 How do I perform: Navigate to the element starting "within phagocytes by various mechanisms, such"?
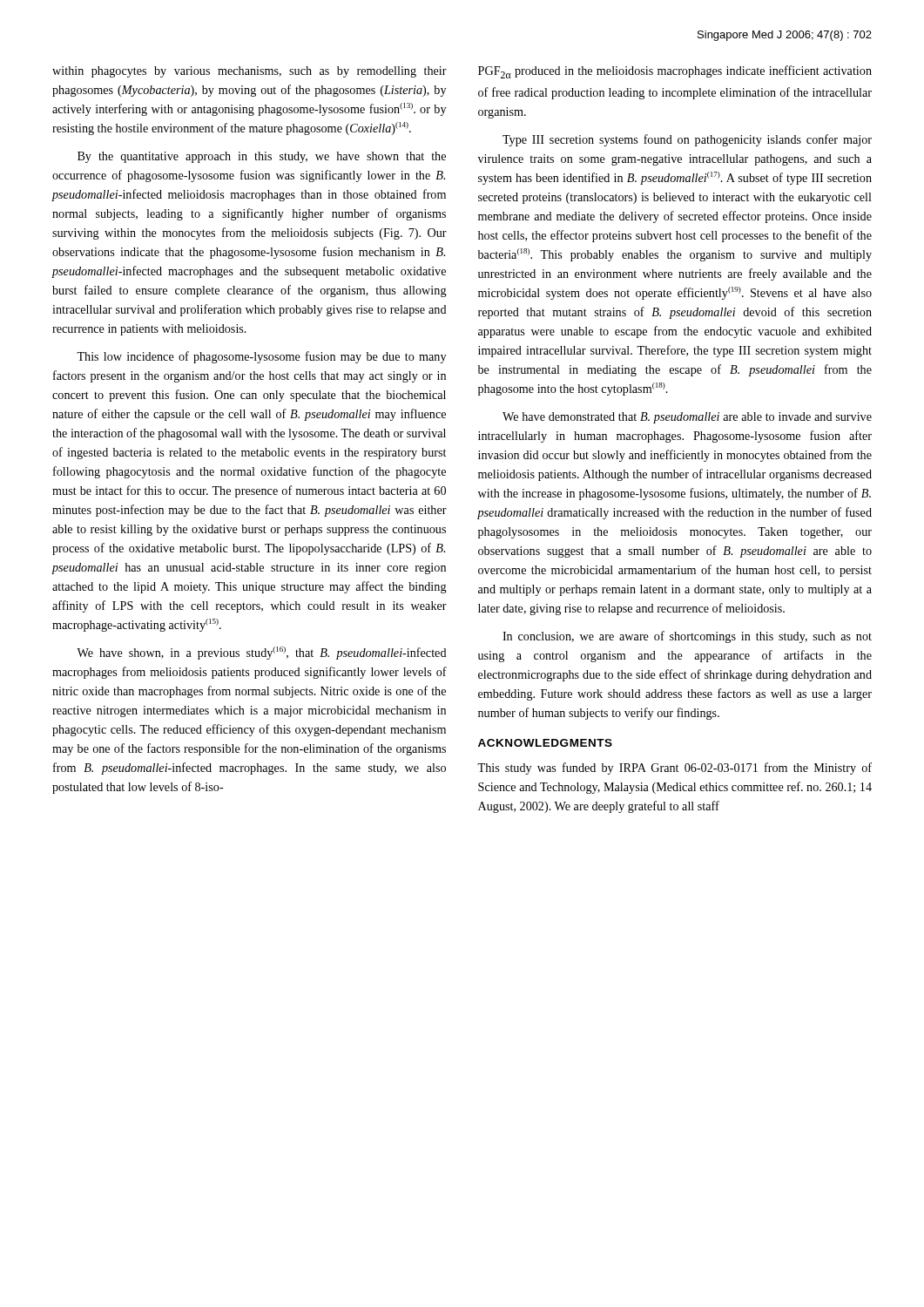click(x=249, y=99)
